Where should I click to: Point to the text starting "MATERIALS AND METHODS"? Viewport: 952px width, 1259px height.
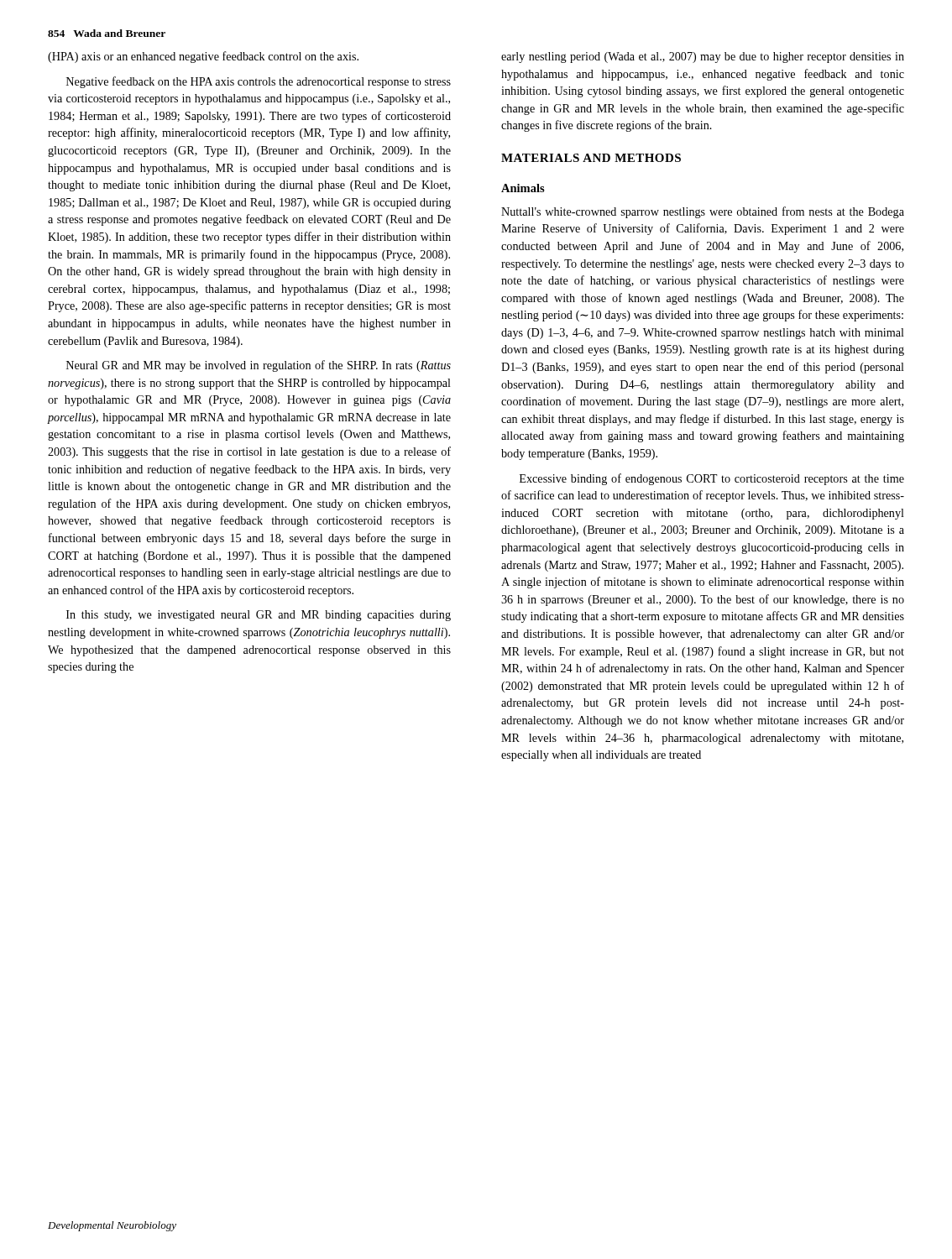click(591, 158)
